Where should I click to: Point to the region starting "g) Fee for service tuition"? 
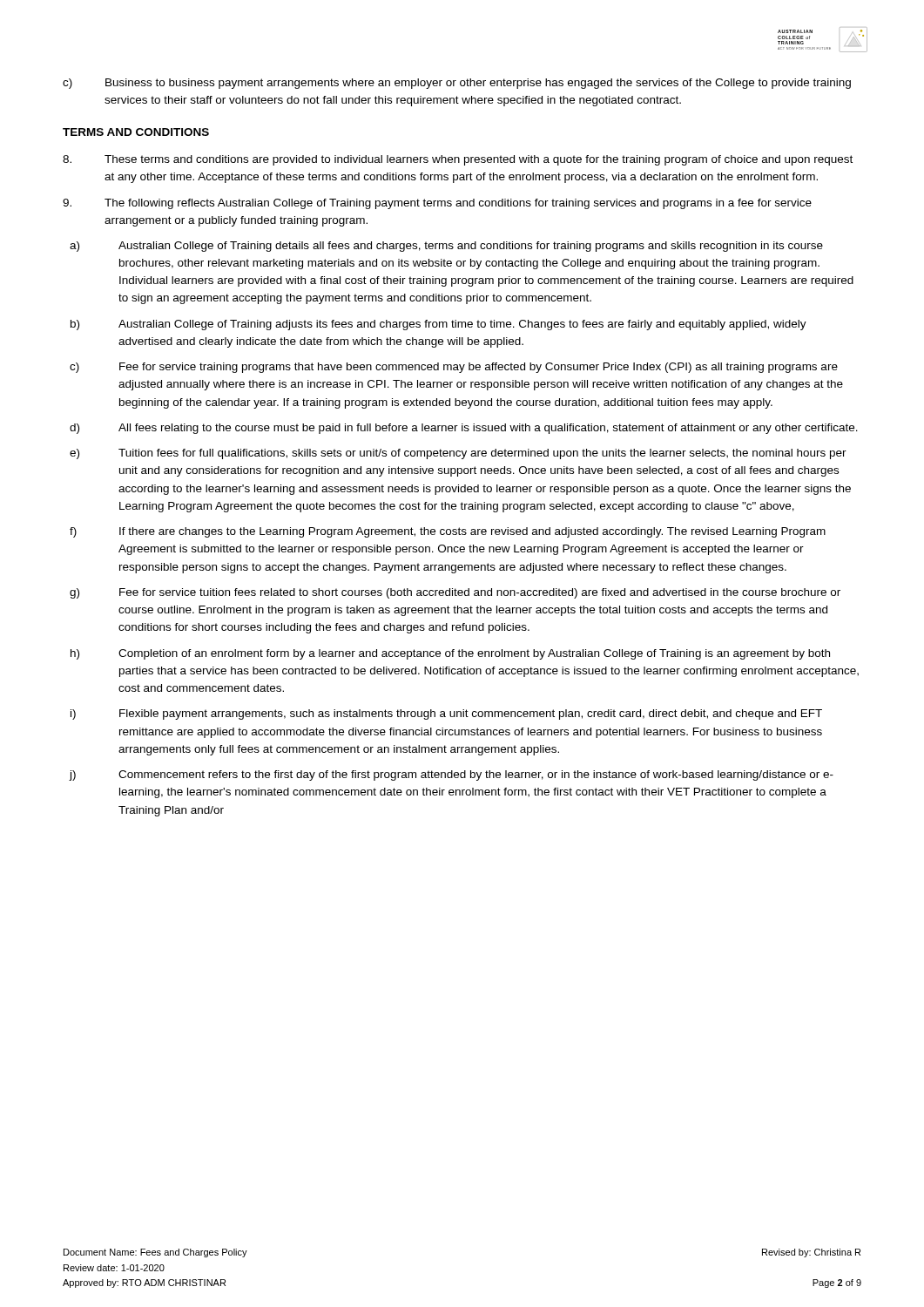[462, 610]
